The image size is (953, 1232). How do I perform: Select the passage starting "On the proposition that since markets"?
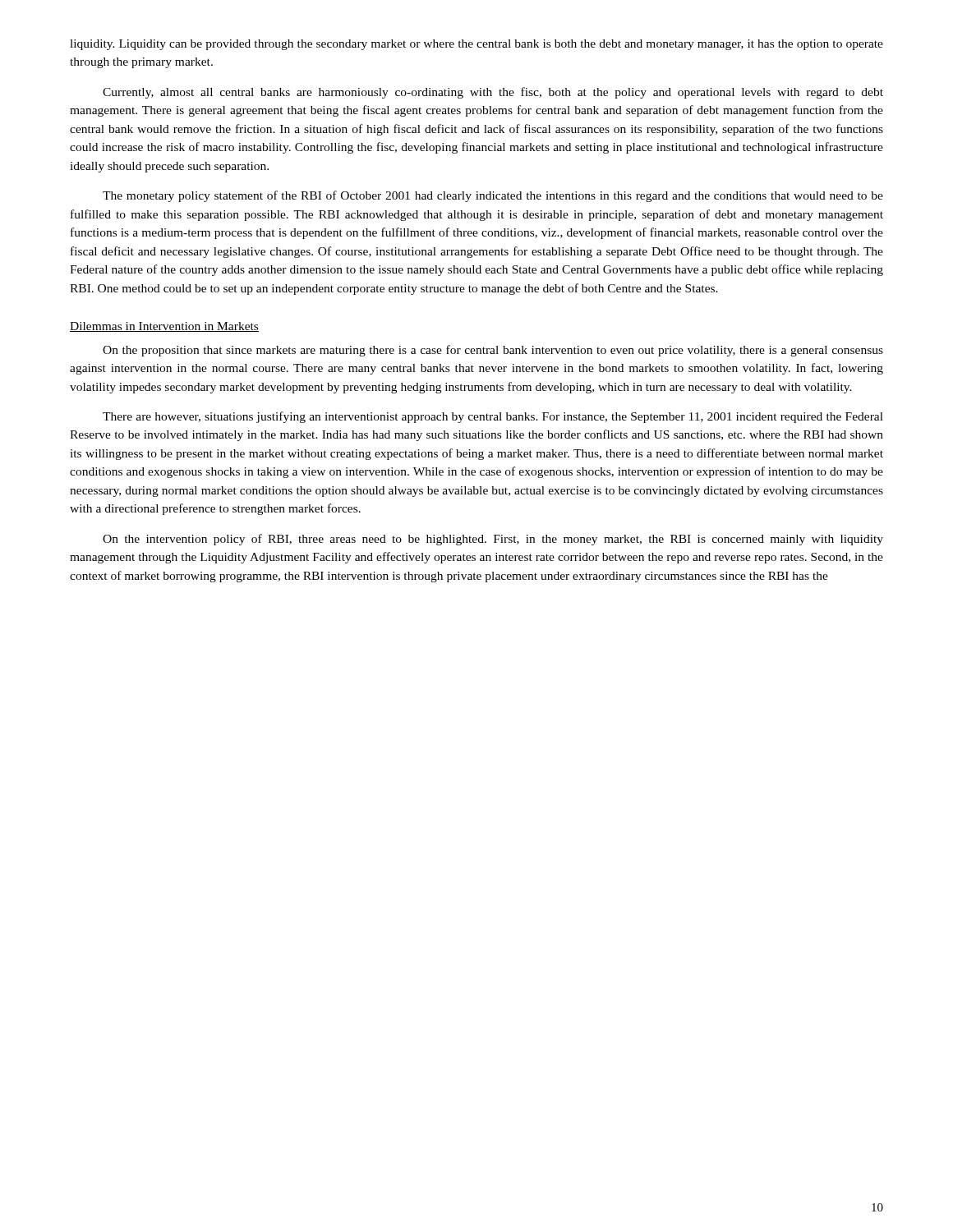[x=476, y=368]
